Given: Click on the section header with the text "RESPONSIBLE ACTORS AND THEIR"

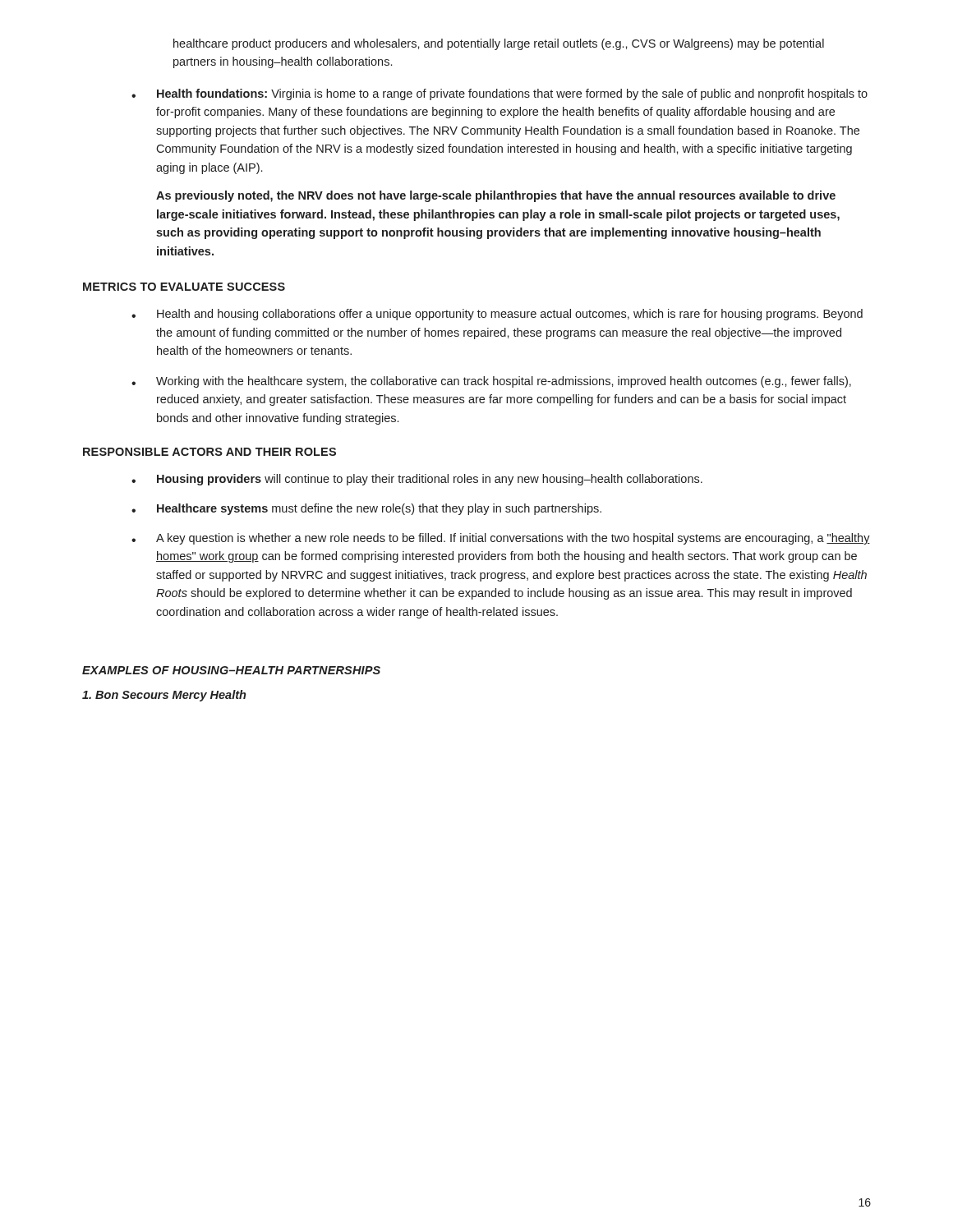Looking at the screenshot, I should coord(209,452).
